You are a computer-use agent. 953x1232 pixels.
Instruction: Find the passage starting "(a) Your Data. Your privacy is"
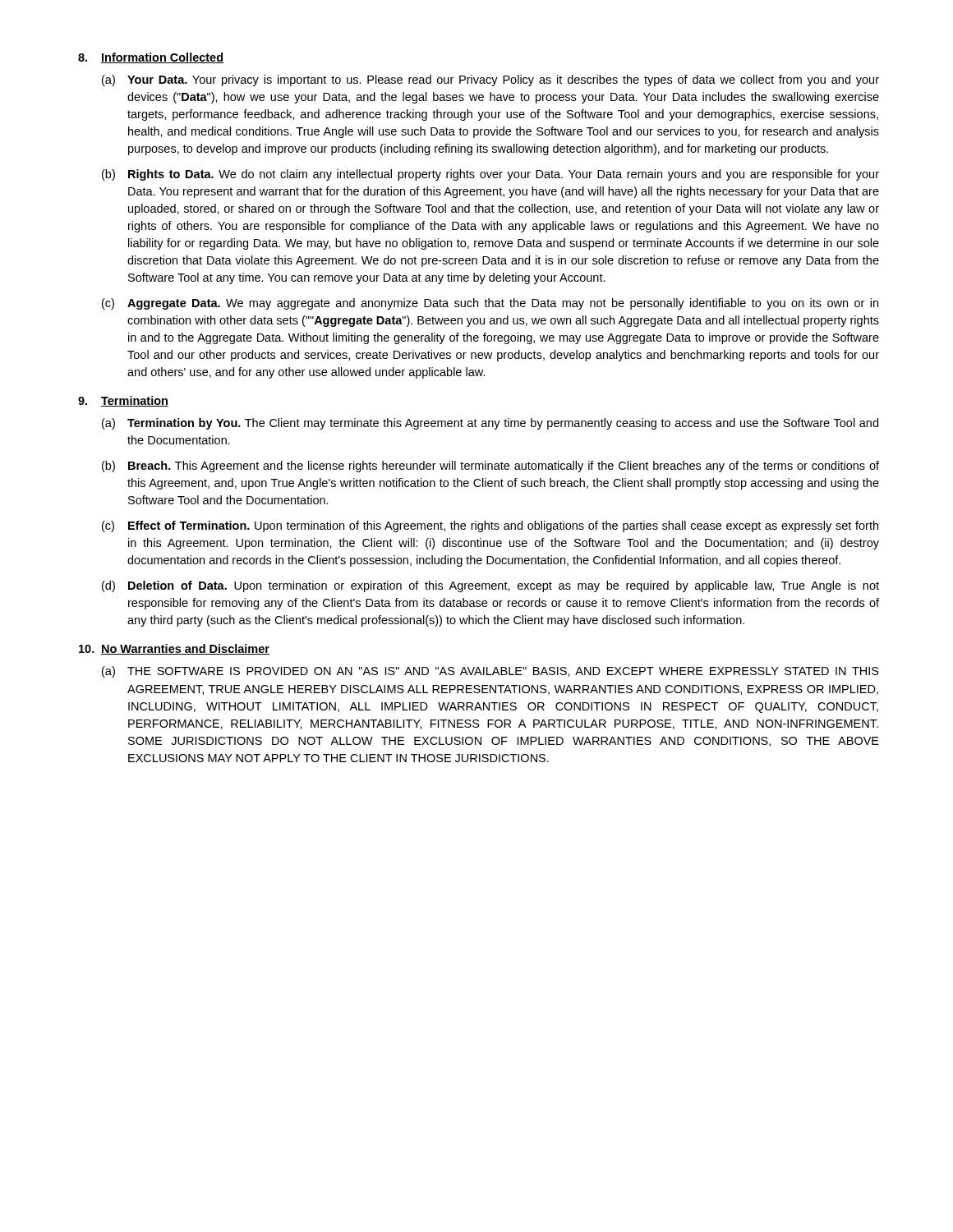(x=490, y=115)
